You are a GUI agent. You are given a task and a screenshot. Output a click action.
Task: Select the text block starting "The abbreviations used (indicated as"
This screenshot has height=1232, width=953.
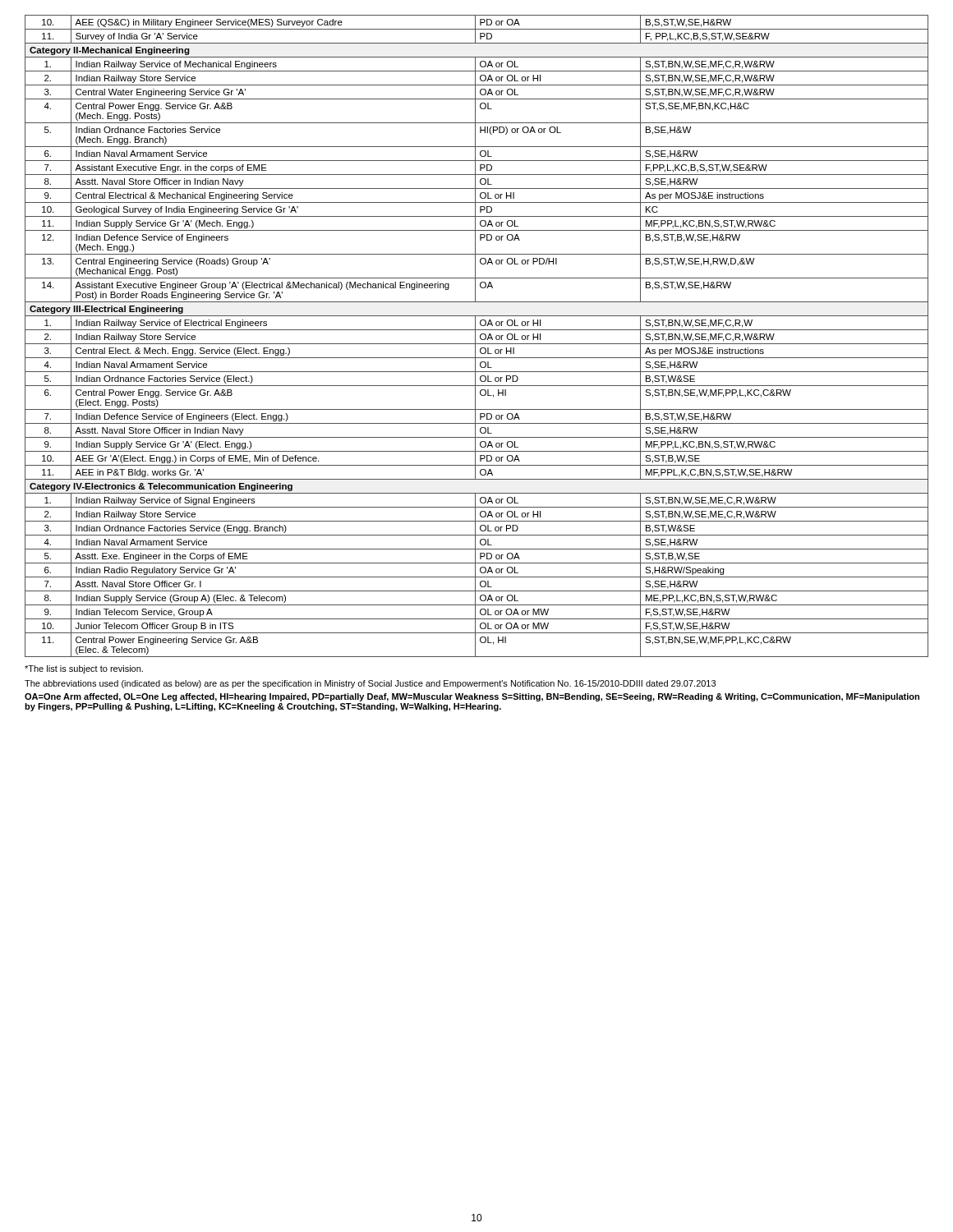click(x=370, y=683)
